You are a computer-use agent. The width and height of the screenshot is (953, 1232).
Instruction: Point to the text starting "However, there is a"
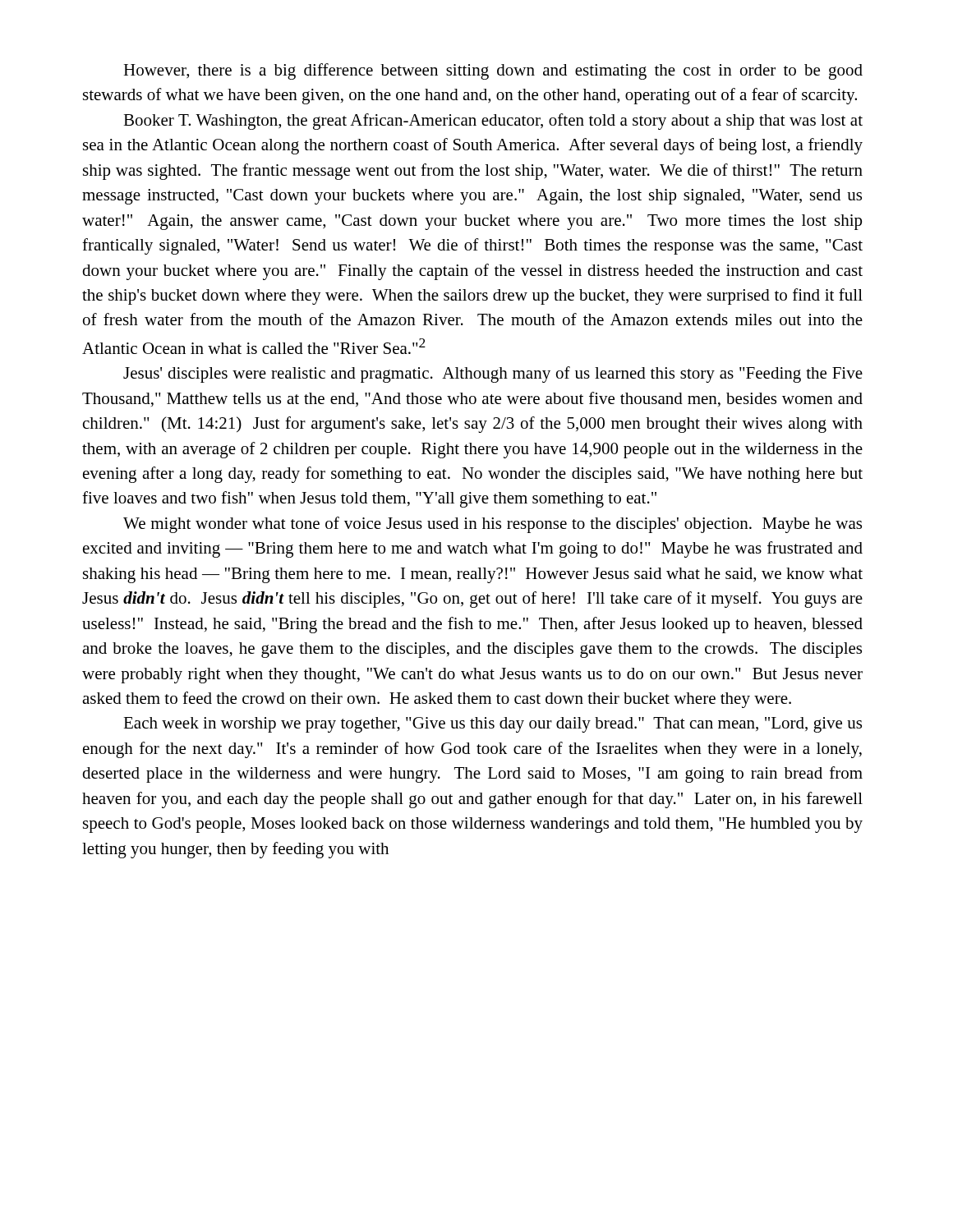click(472, 459)
